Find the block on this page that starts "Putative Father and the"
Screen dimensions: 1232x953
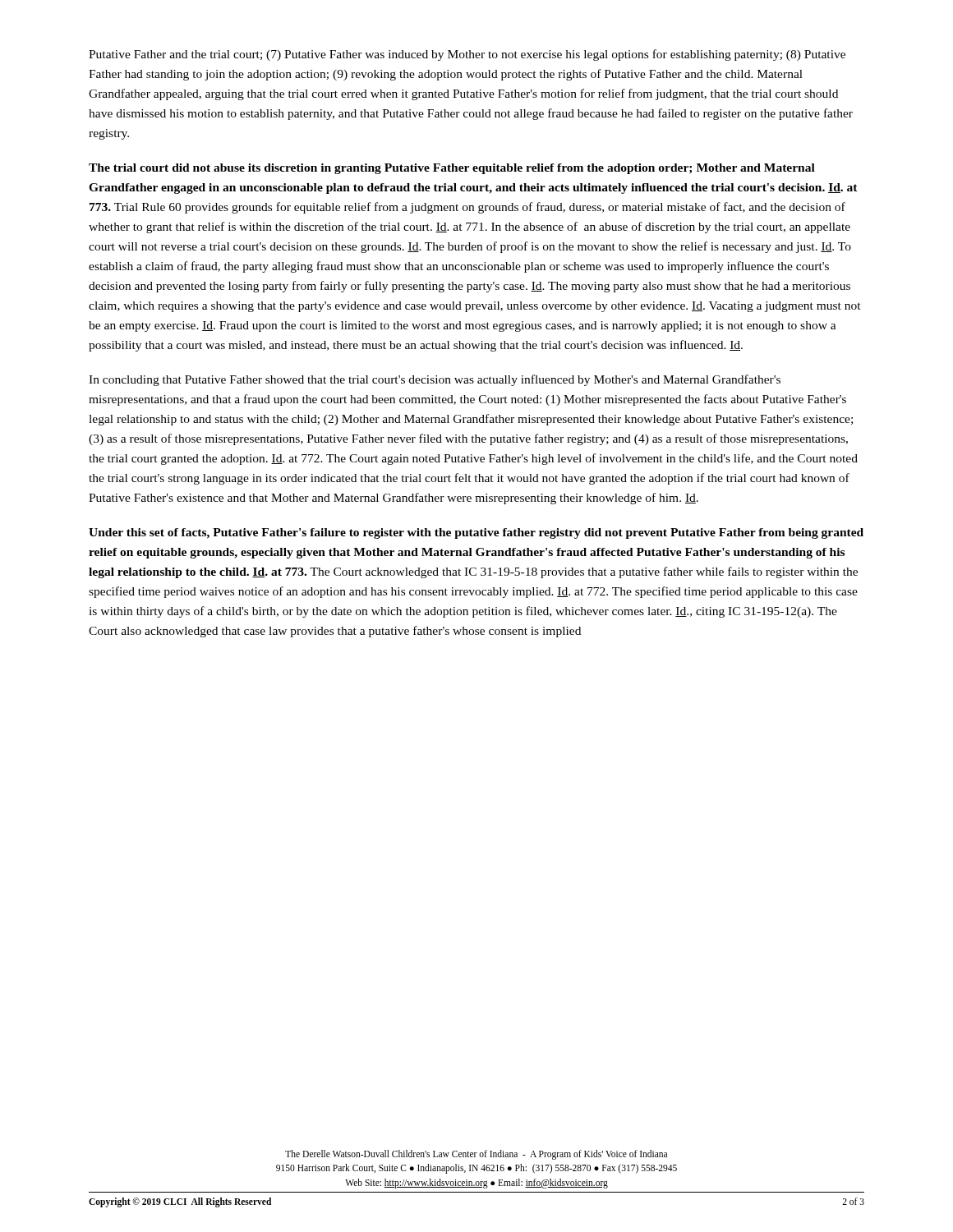coord(471,93)
